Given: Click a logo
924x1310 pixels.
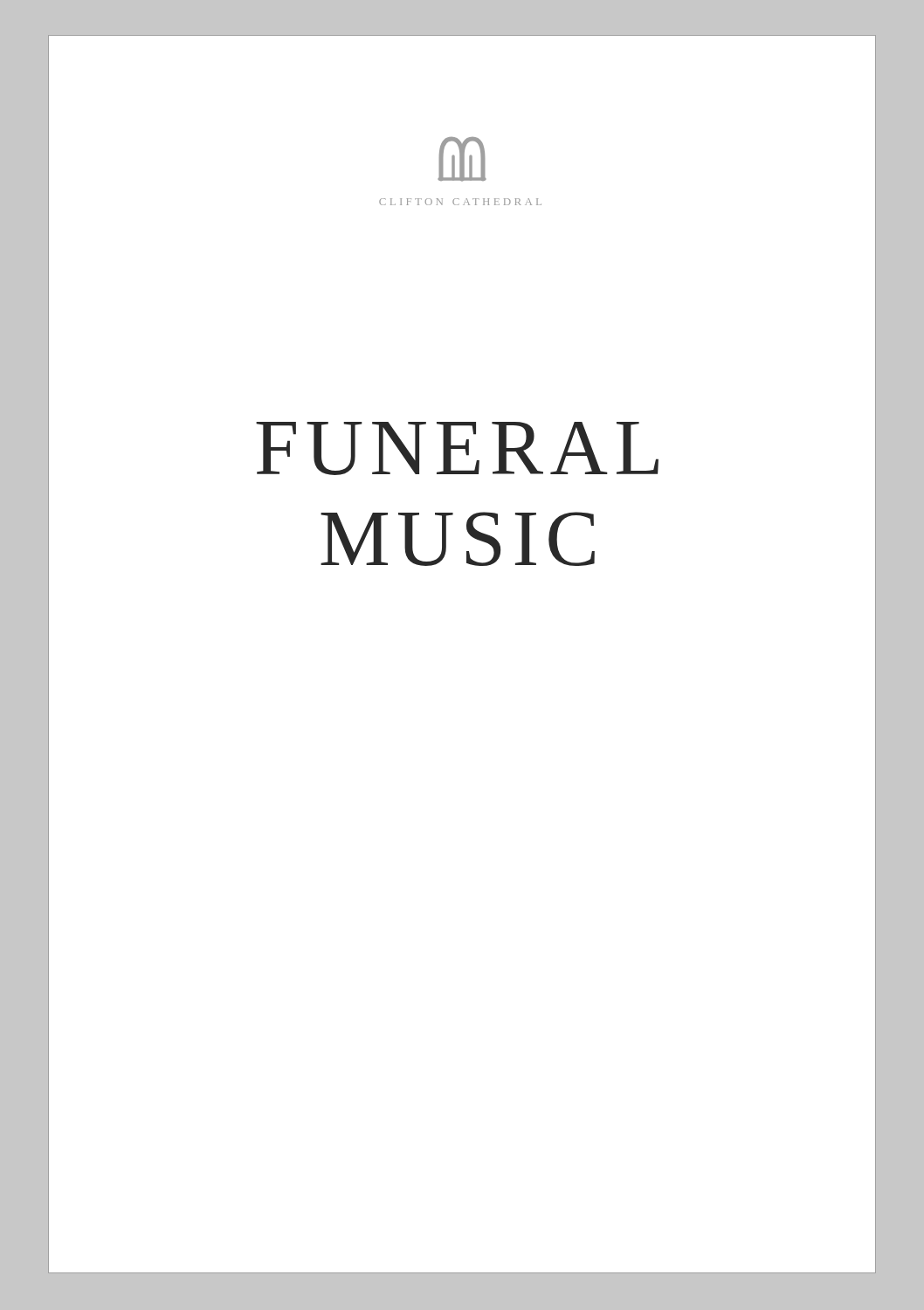Looking at the screenshot, I should pos(462,170).
